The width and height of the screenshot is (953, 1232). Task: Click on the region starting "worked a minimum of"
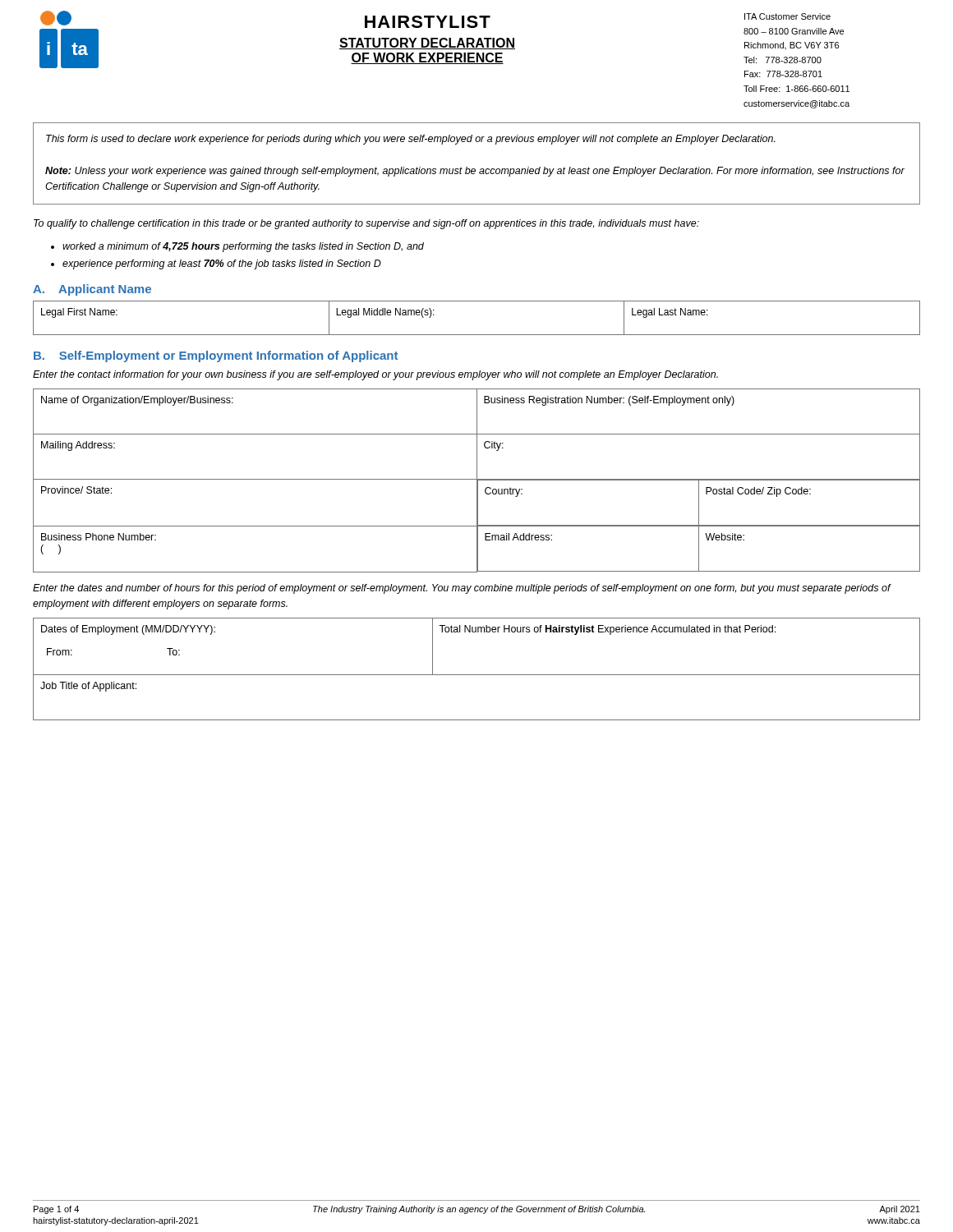[x=243, y=246]
